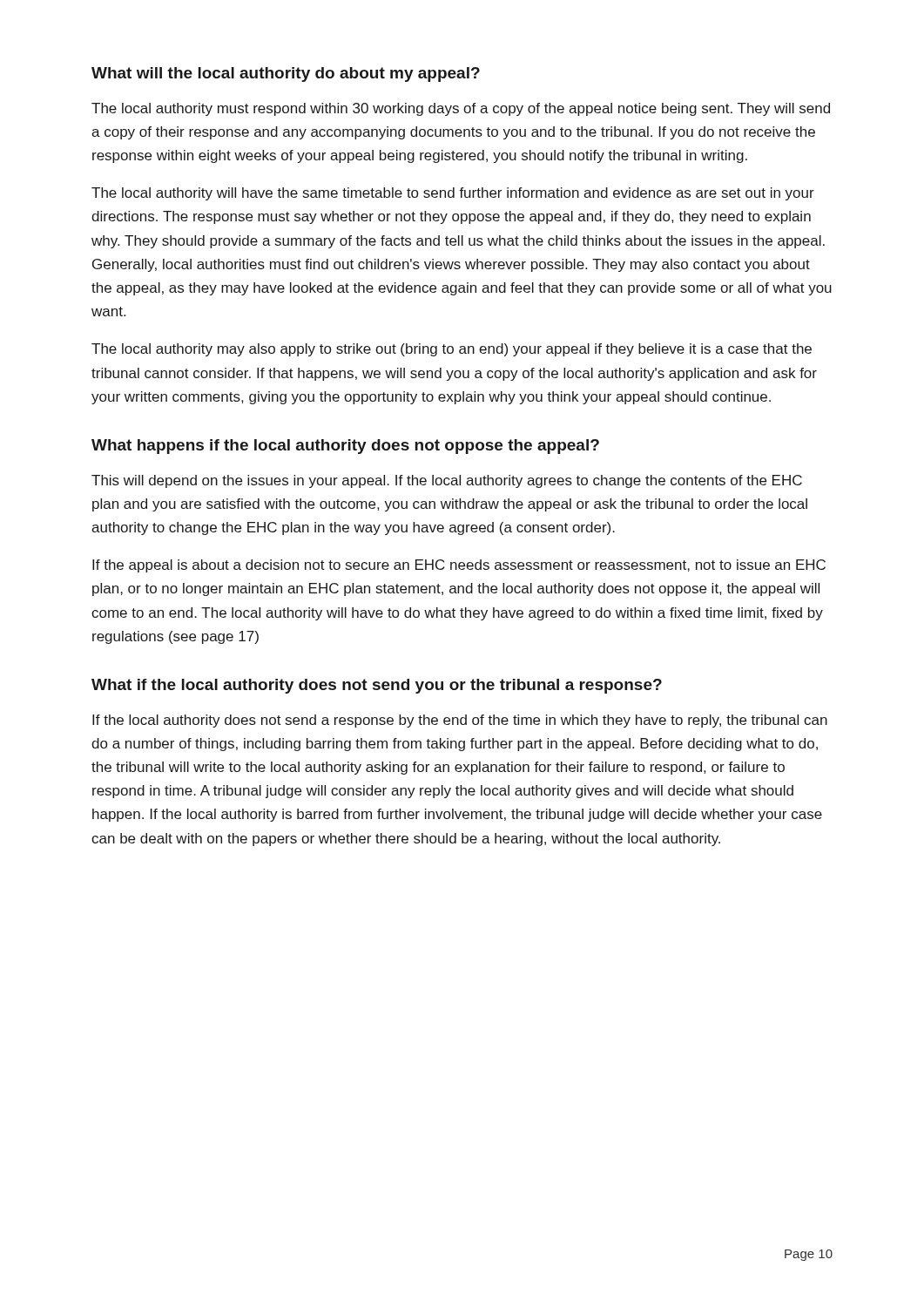
Task: Find the passage starting "What if the local authority does"
Action: point(377,684)
